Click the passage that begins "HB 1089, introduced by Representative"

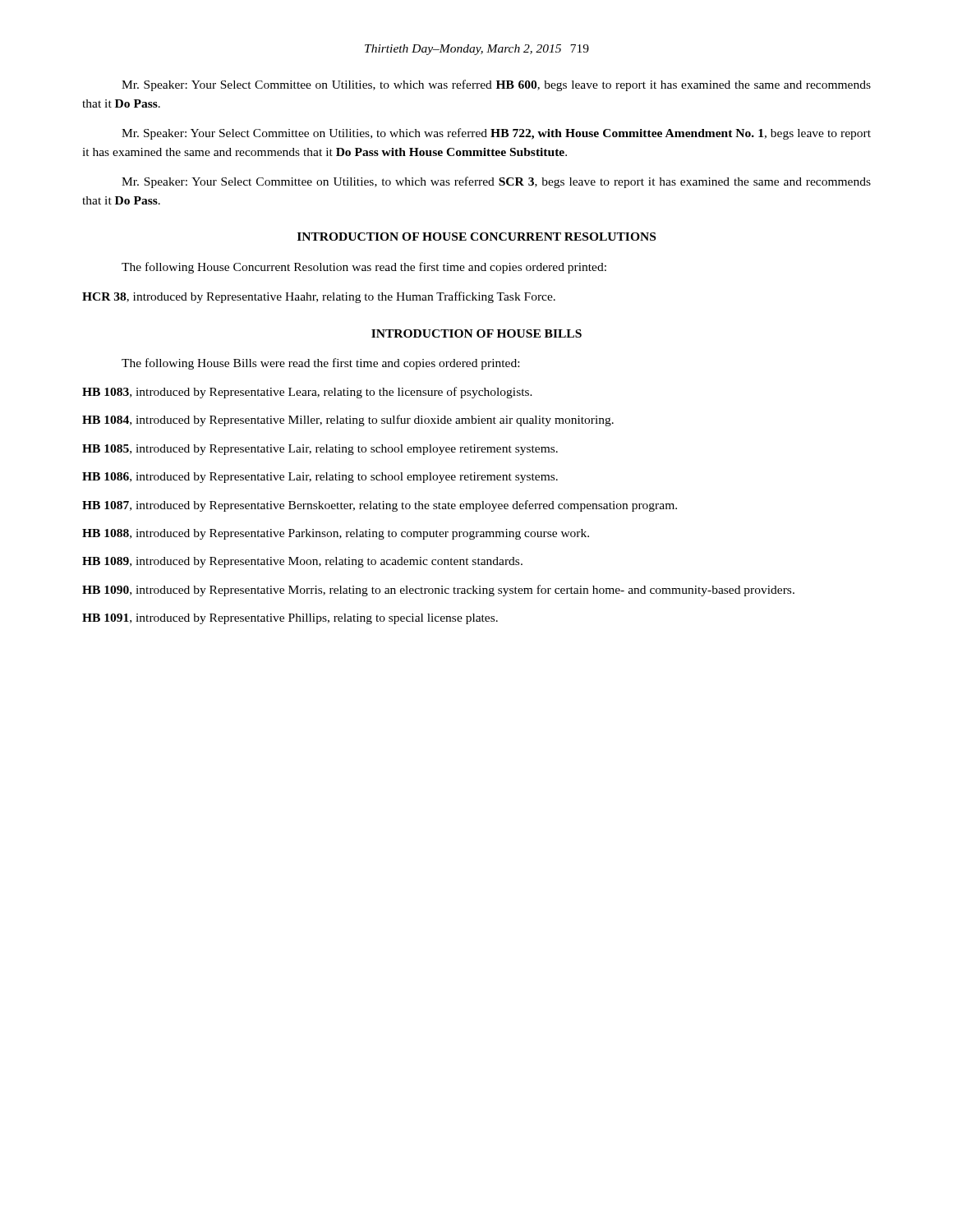tap(303, 561)
